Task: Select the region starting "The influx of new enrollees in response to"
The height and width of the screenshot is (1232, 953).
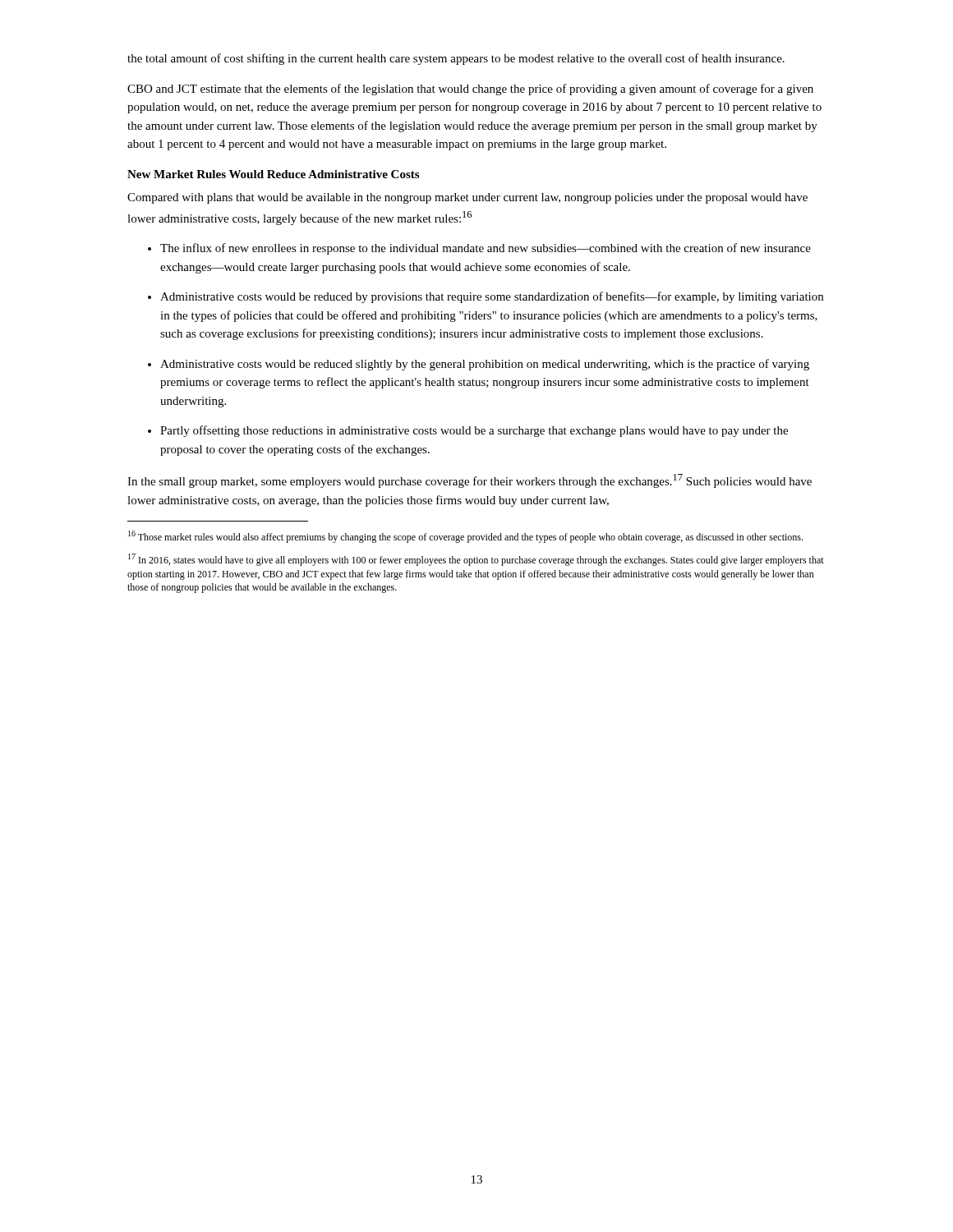Action: coord(493,257)
